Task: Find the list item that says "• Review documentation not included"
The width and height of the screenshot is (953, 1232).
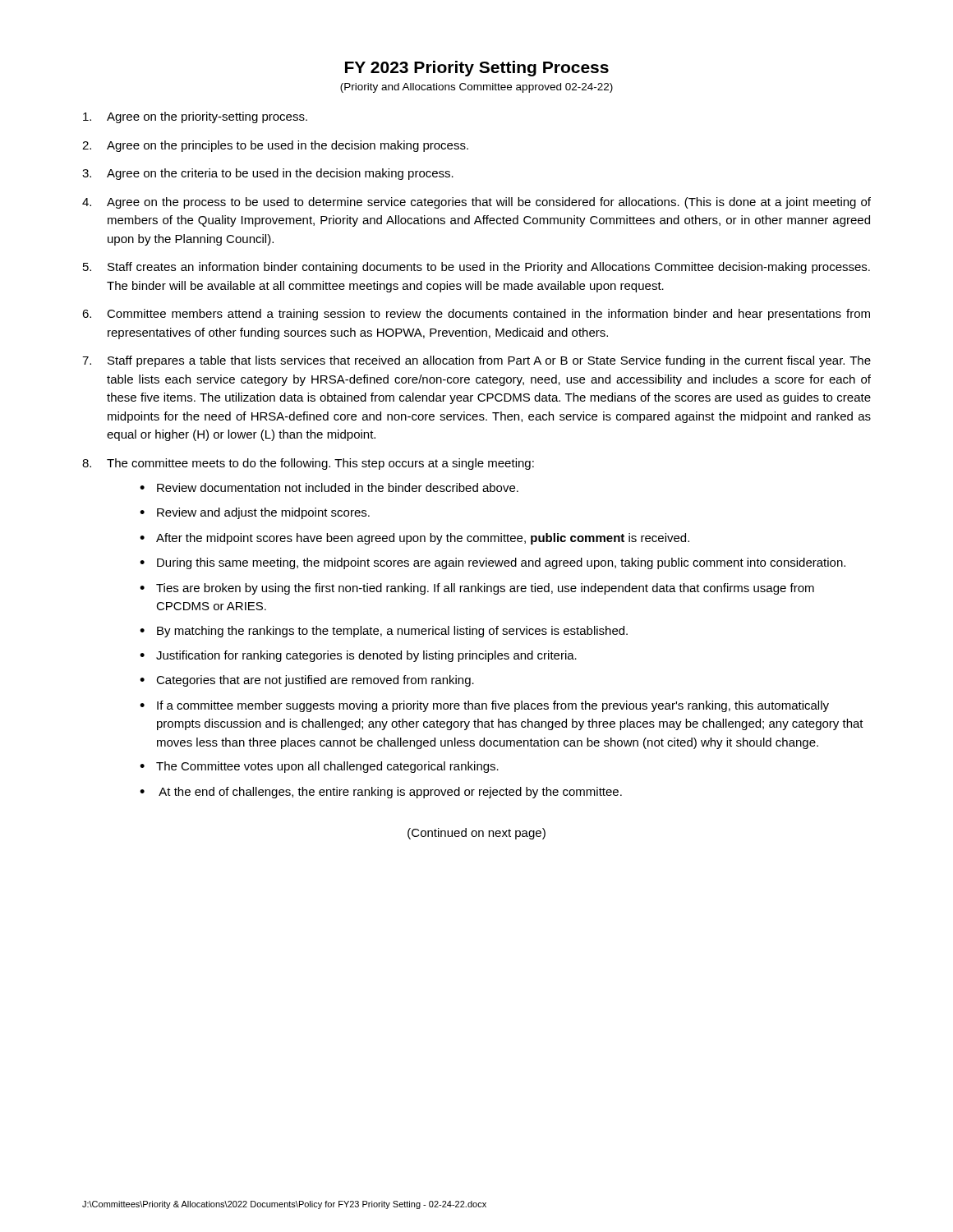Action: click(505, 488)
